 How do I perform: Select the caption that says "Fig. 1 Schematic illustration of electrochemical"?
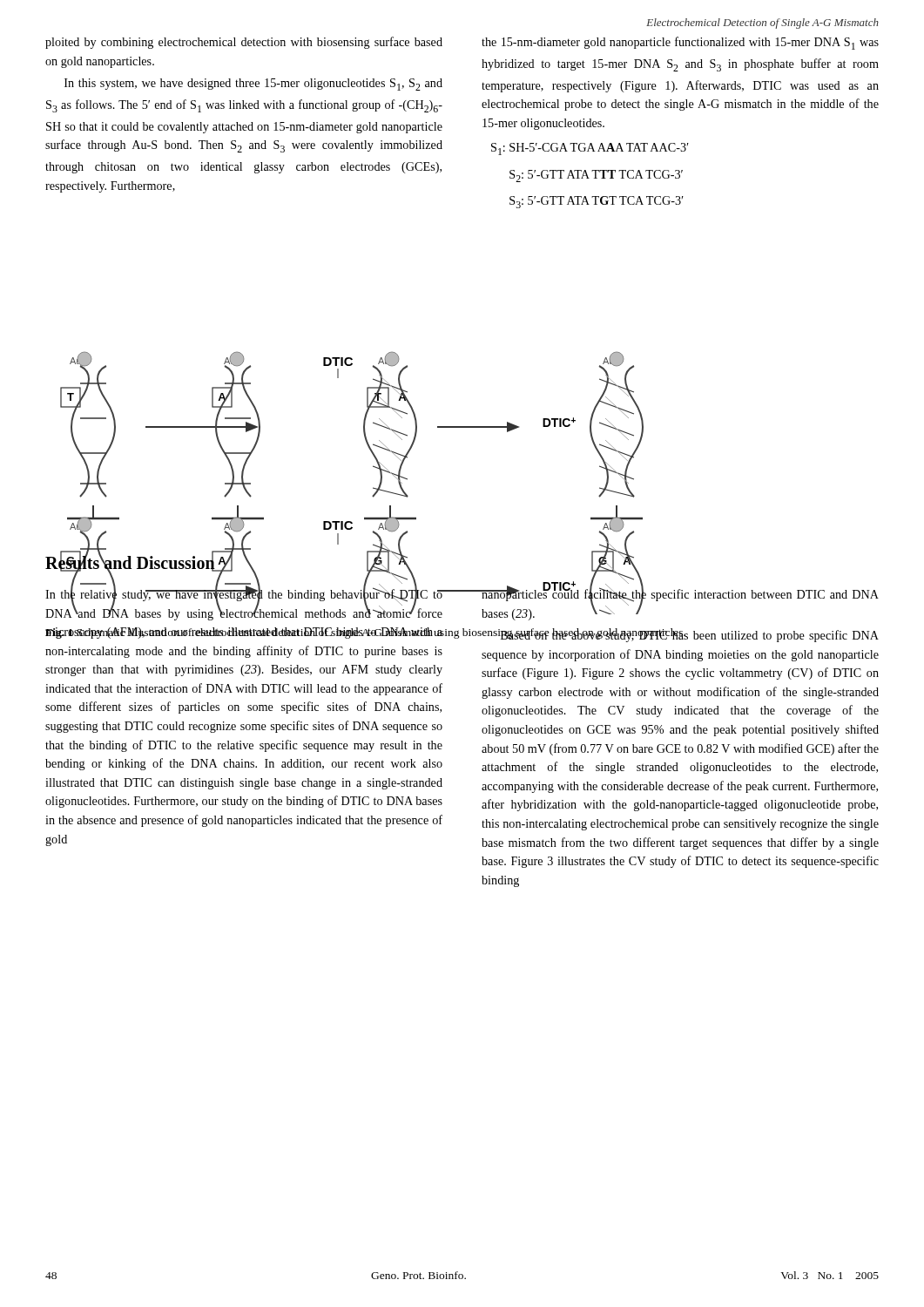point(366,632)
